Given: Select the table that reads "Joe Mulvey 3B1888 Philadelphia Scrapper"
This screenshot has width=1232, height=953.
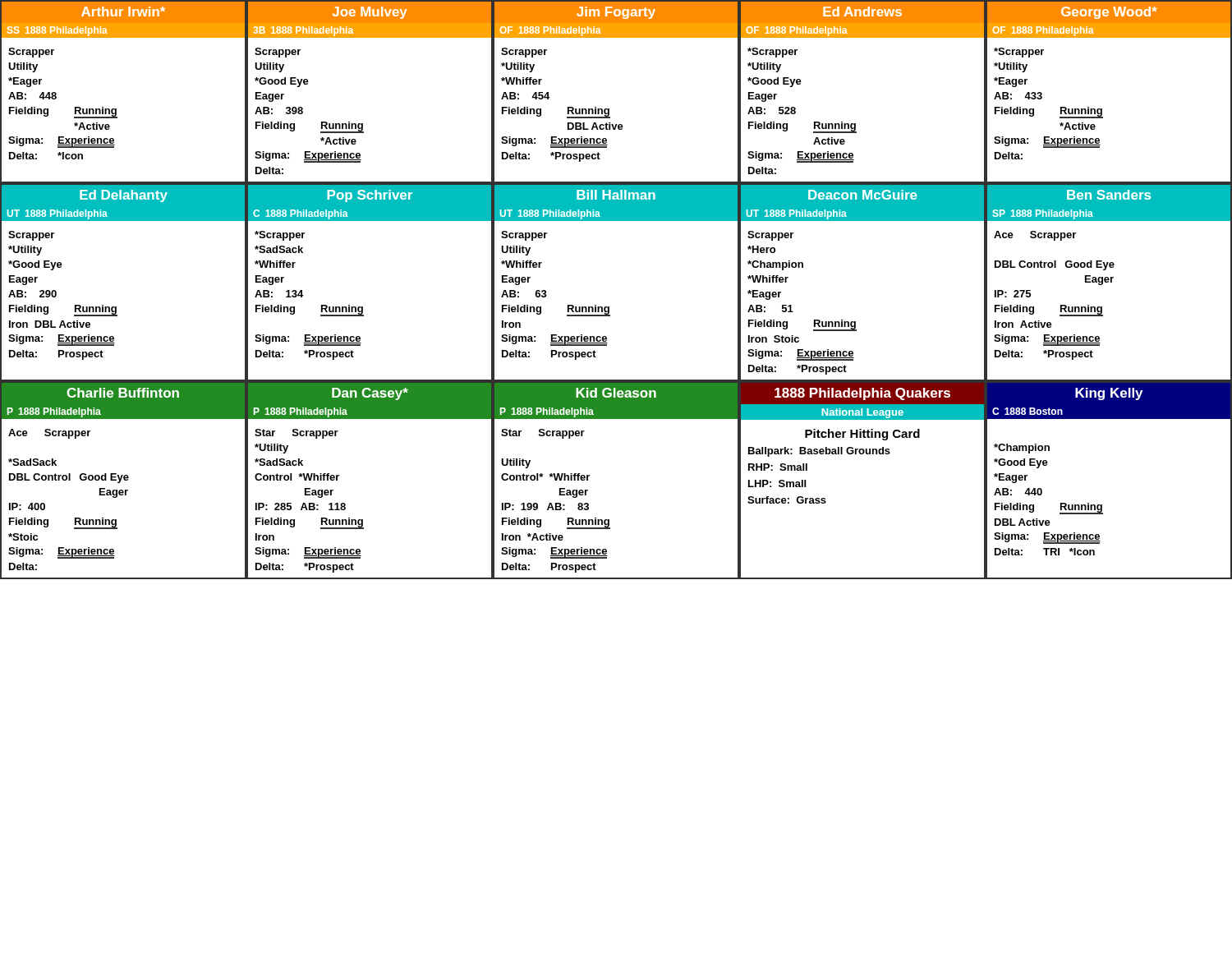Looking at the screenshot, I should (x=370, y=92).
